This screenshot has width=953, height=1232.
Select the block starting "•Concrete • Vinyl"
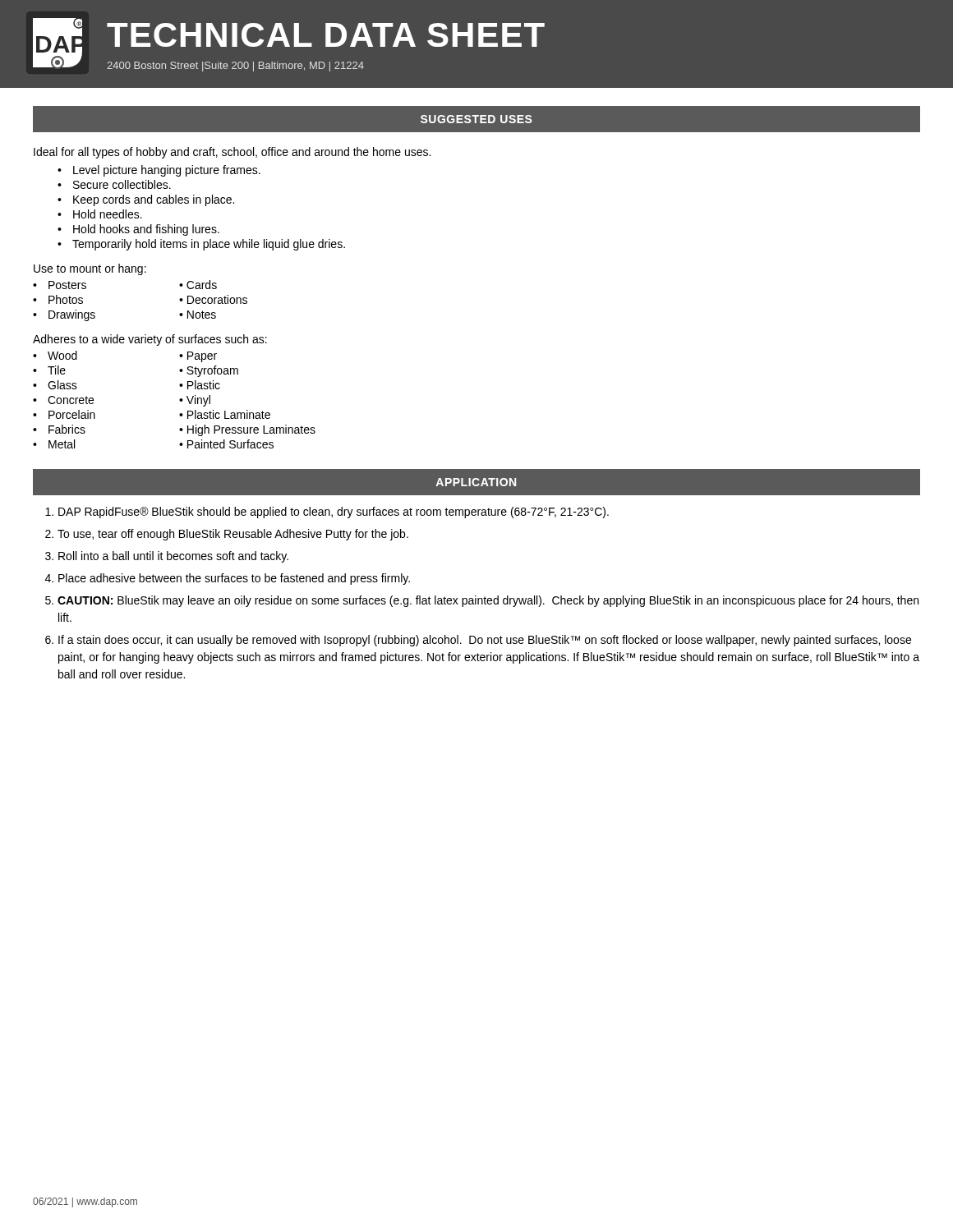click(x=64, y=400)
